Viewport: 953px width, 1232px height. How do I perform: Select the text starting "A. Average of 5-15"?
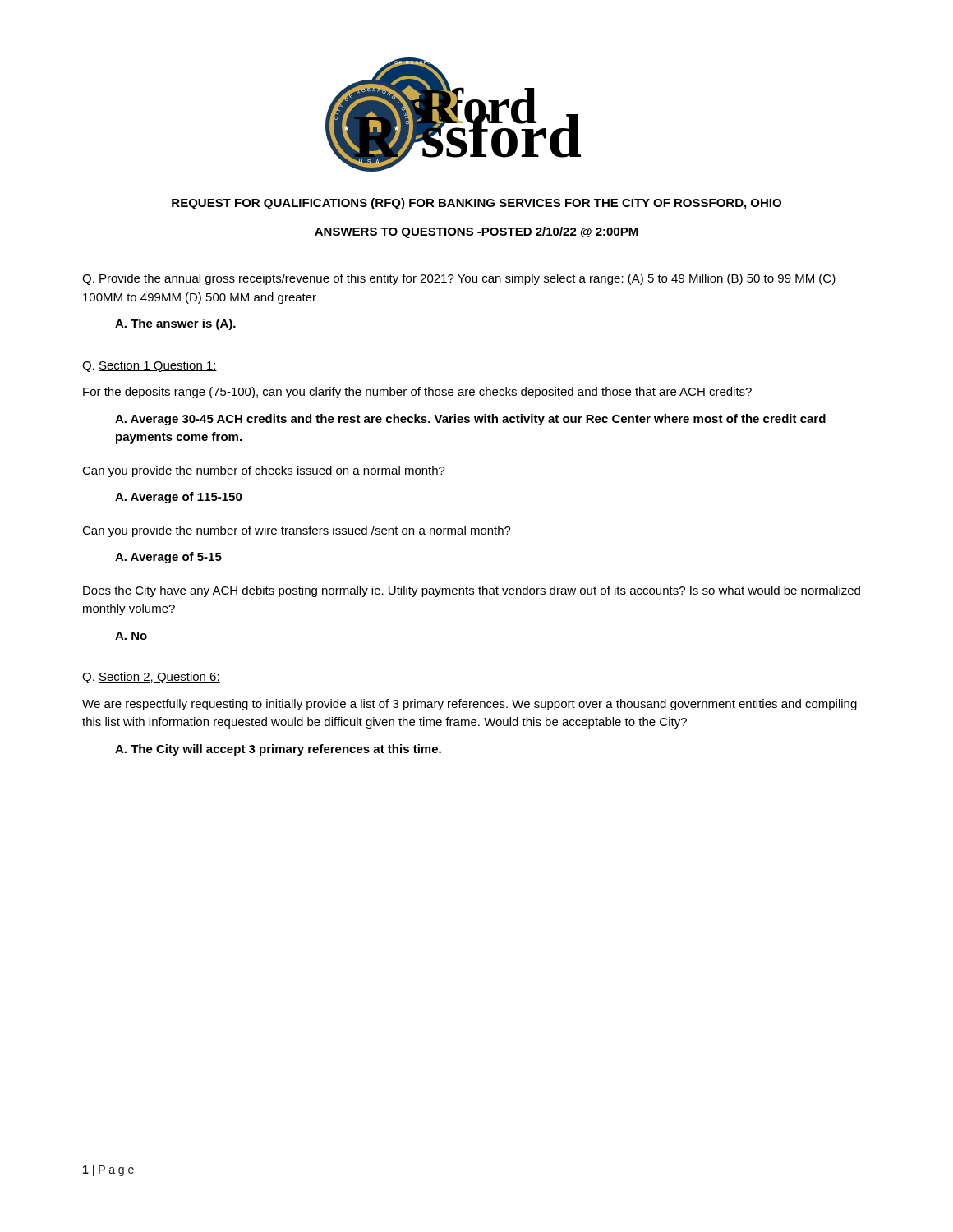168,556
